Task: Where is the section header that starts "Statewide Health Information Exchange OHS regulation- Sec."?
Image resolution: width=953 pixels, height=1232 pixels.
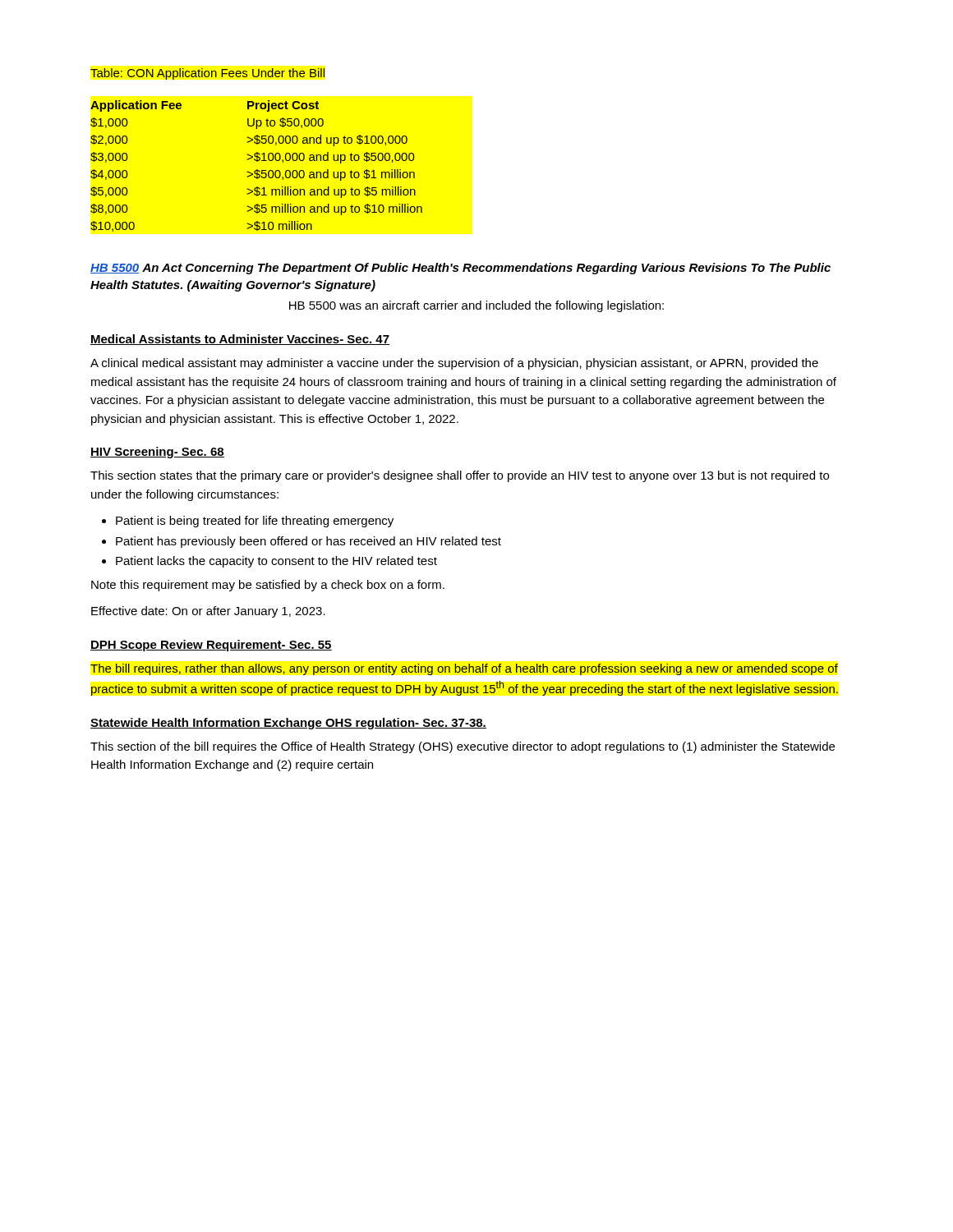Action: coord(288,722)
